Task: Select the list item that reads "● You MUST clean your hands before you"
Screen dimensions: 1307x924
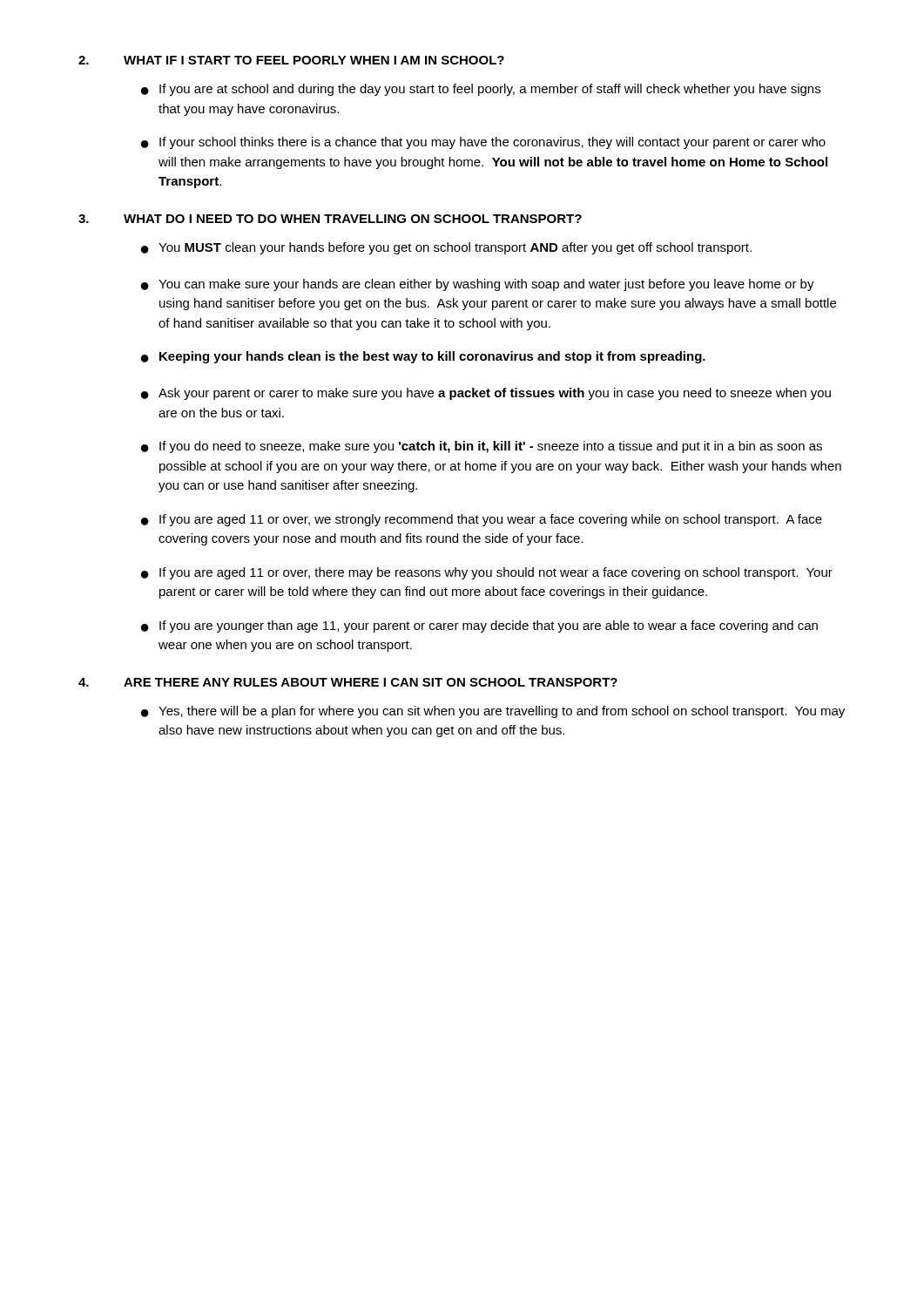Action: pos(492,249)
